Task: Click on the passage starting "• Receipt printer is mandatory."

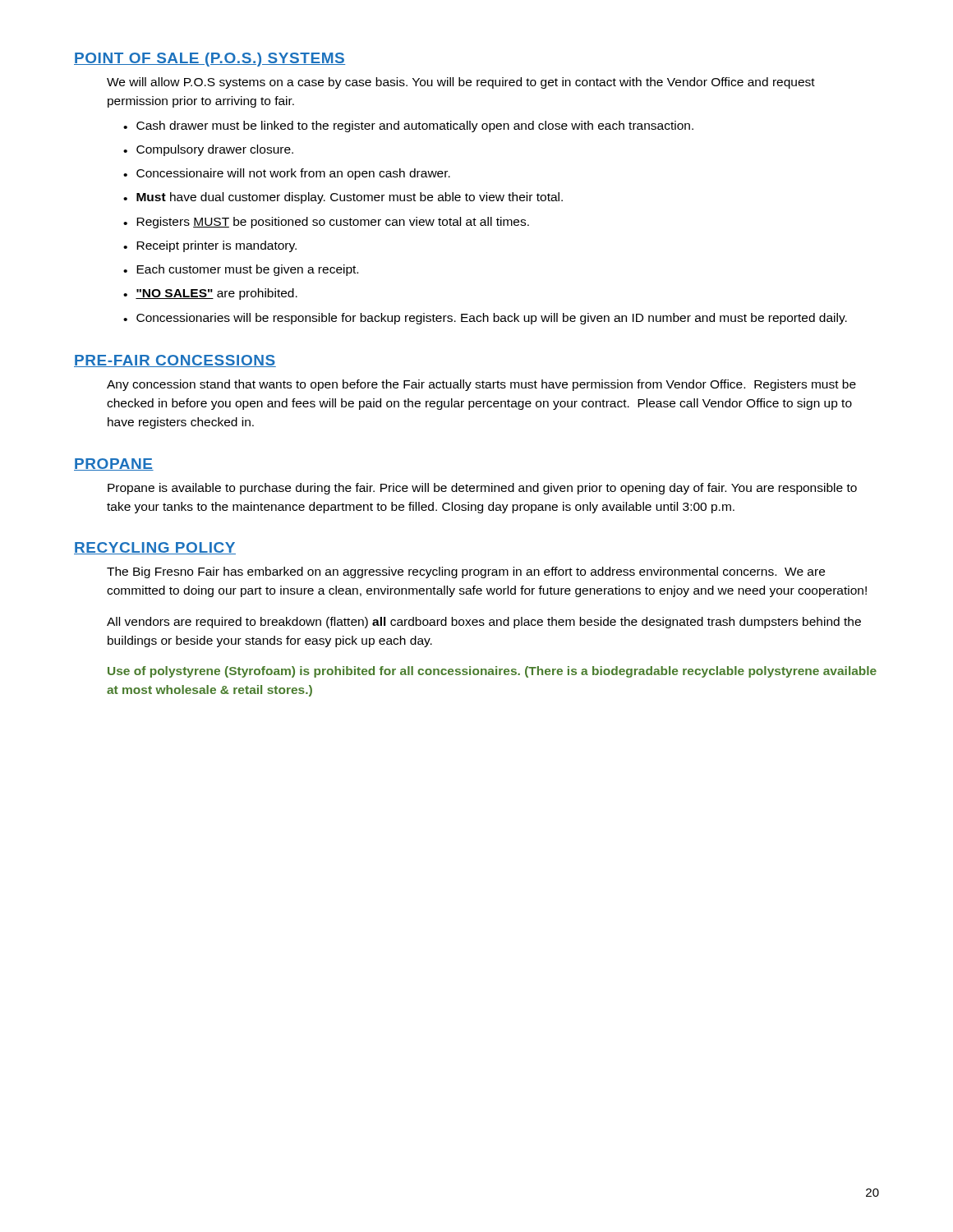Action: pos(210,246)
